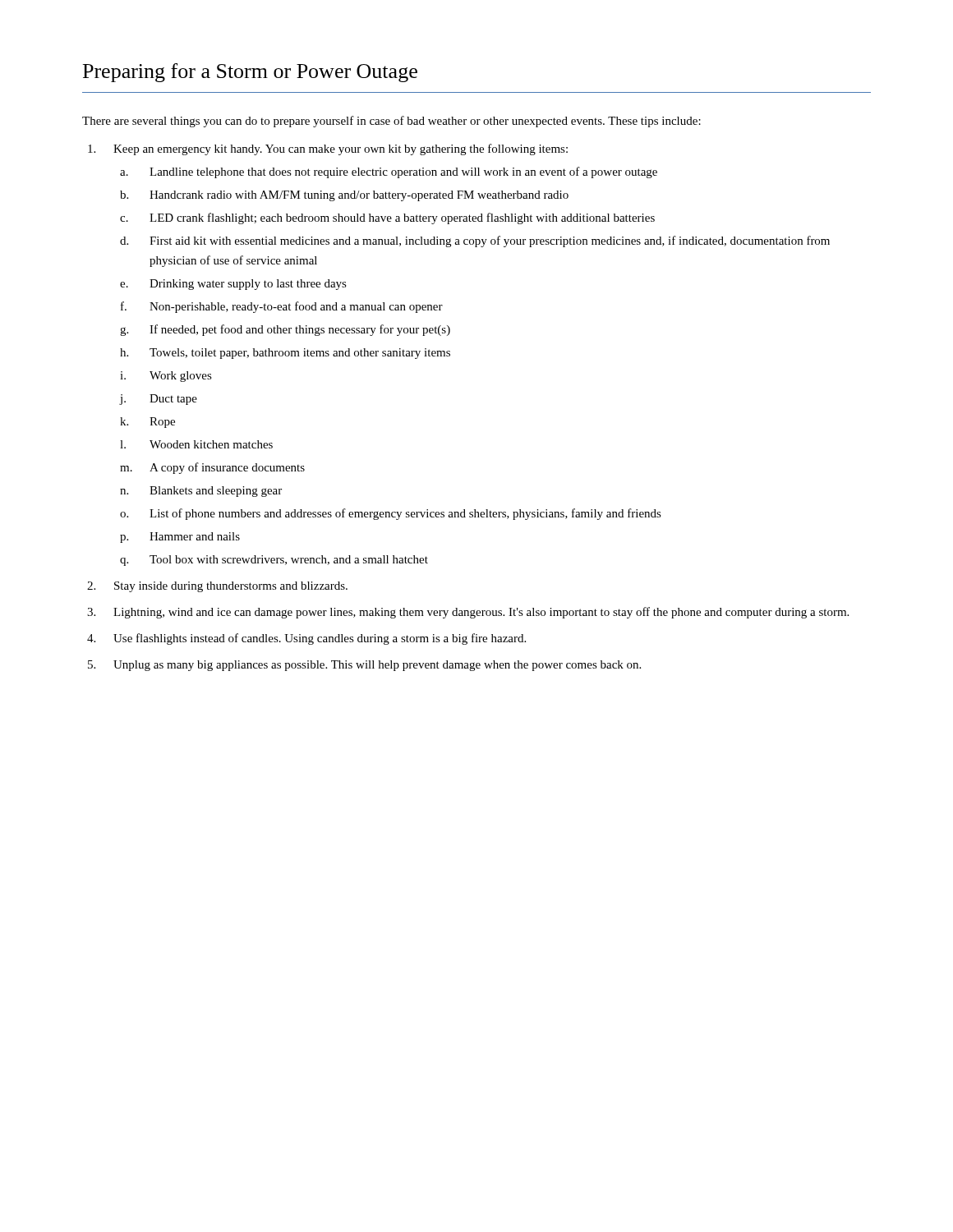The width and height of the screenshot is (953, 1232).
Task: Locate the text block starting "Work gloves"
Action: [x=181, y=375]
